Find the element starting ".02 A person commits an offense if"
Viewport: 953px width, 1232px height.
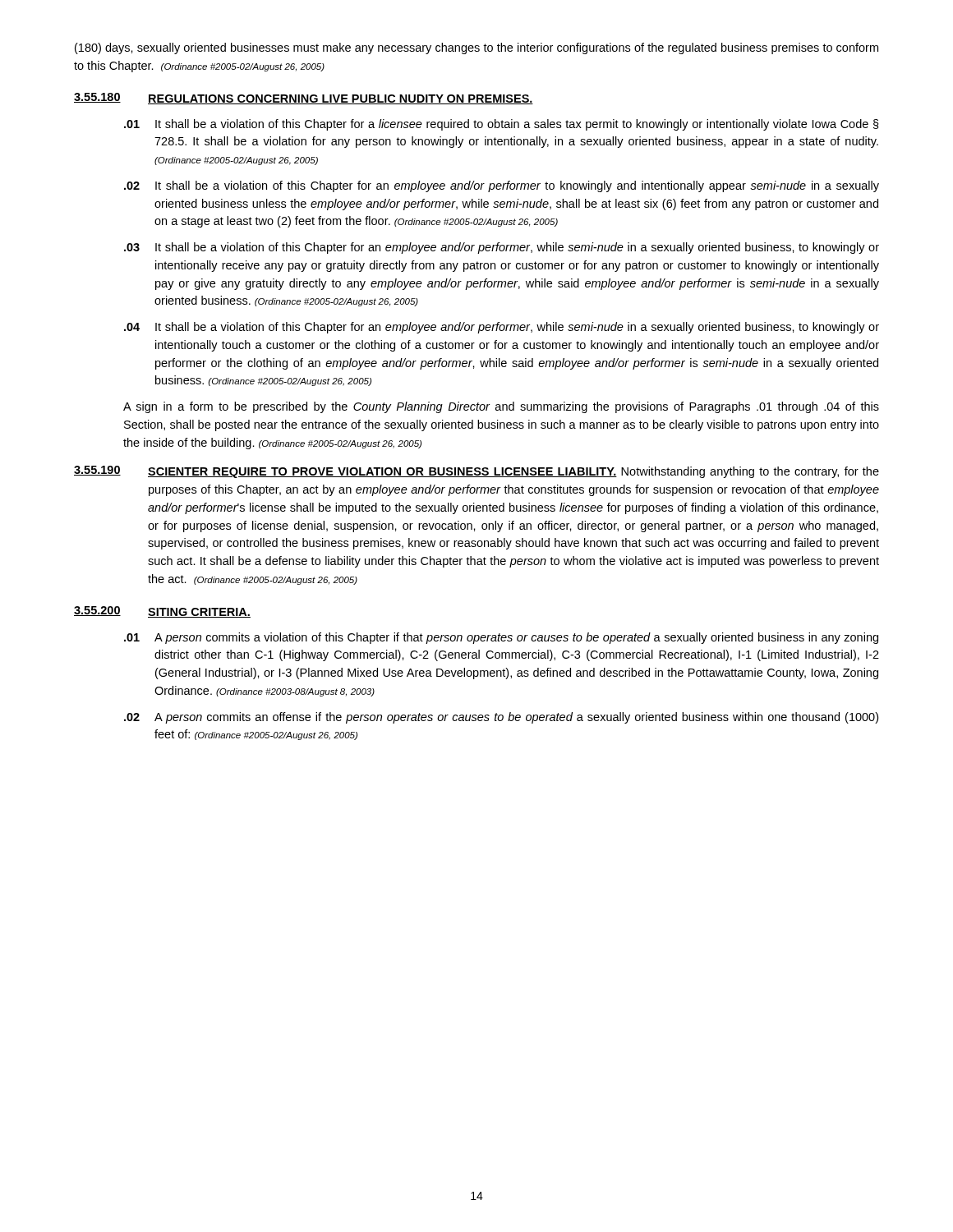[x=501, y=726]
